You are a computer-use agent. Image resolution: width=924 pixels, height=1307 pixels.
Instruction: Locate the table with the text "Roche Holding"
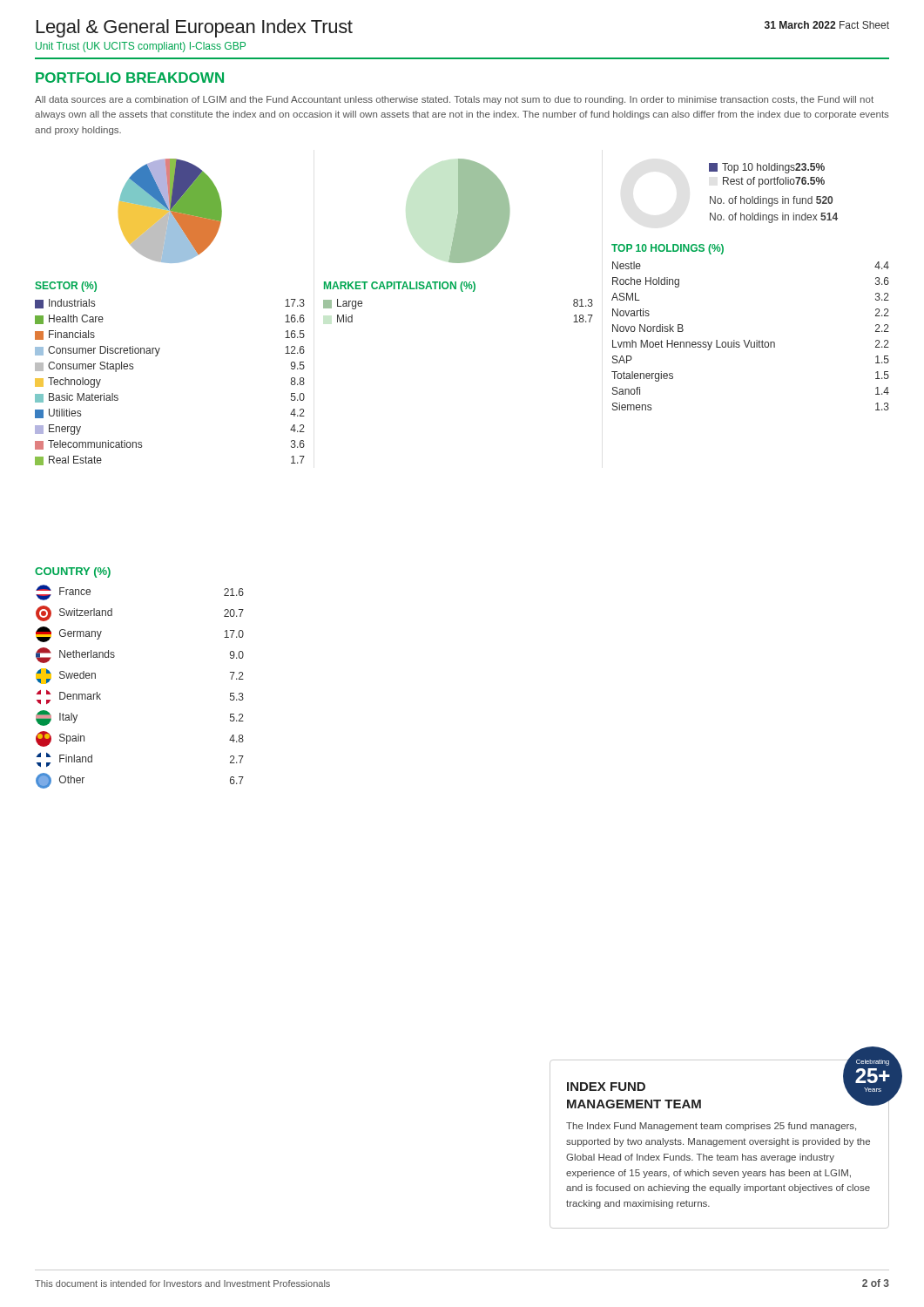coord(750,336)
